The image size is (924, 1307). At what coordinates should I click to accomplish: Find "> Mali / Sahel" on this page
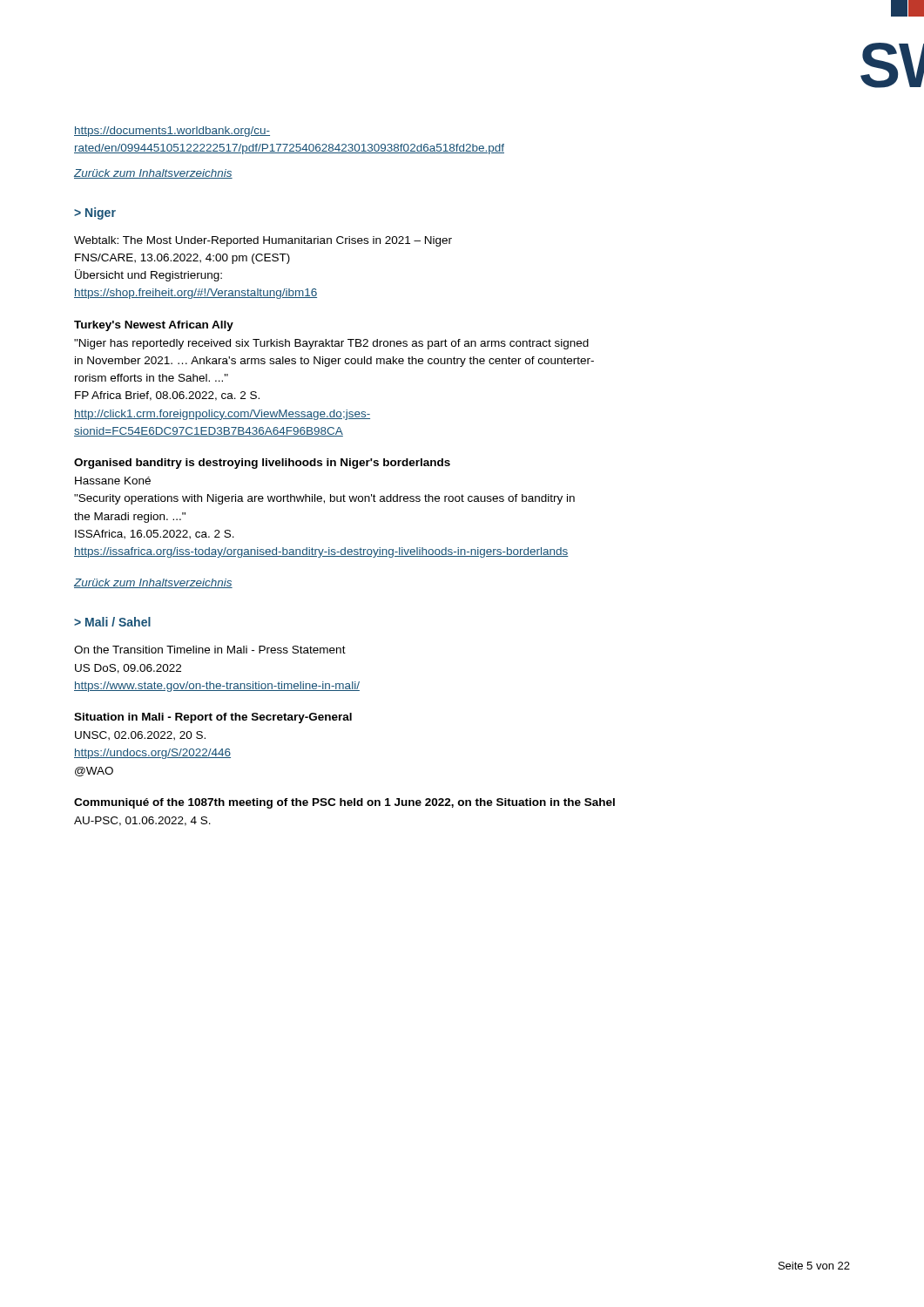coord(112,622)
